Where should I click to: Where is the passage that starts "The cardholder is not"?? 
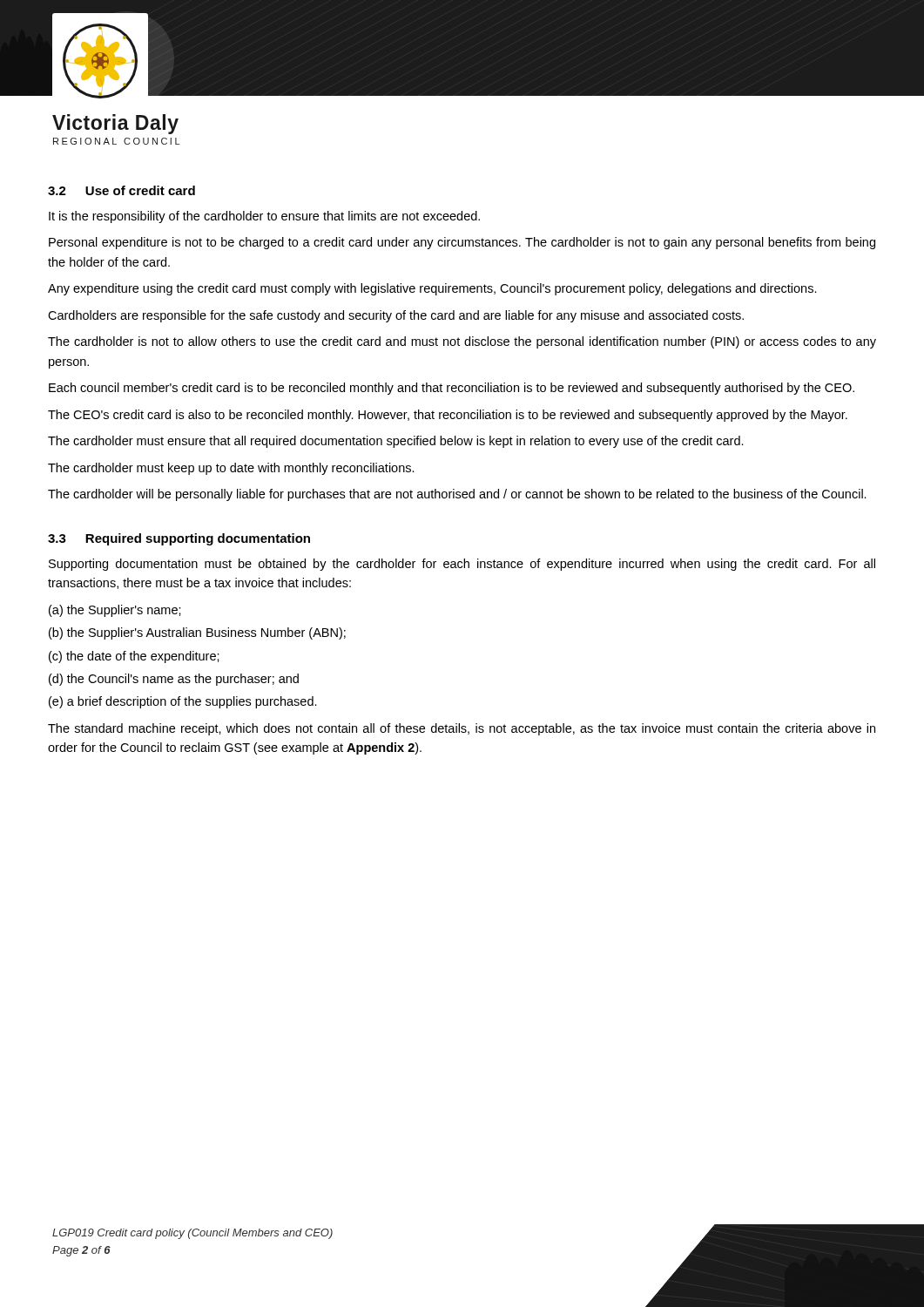(462, 352)
